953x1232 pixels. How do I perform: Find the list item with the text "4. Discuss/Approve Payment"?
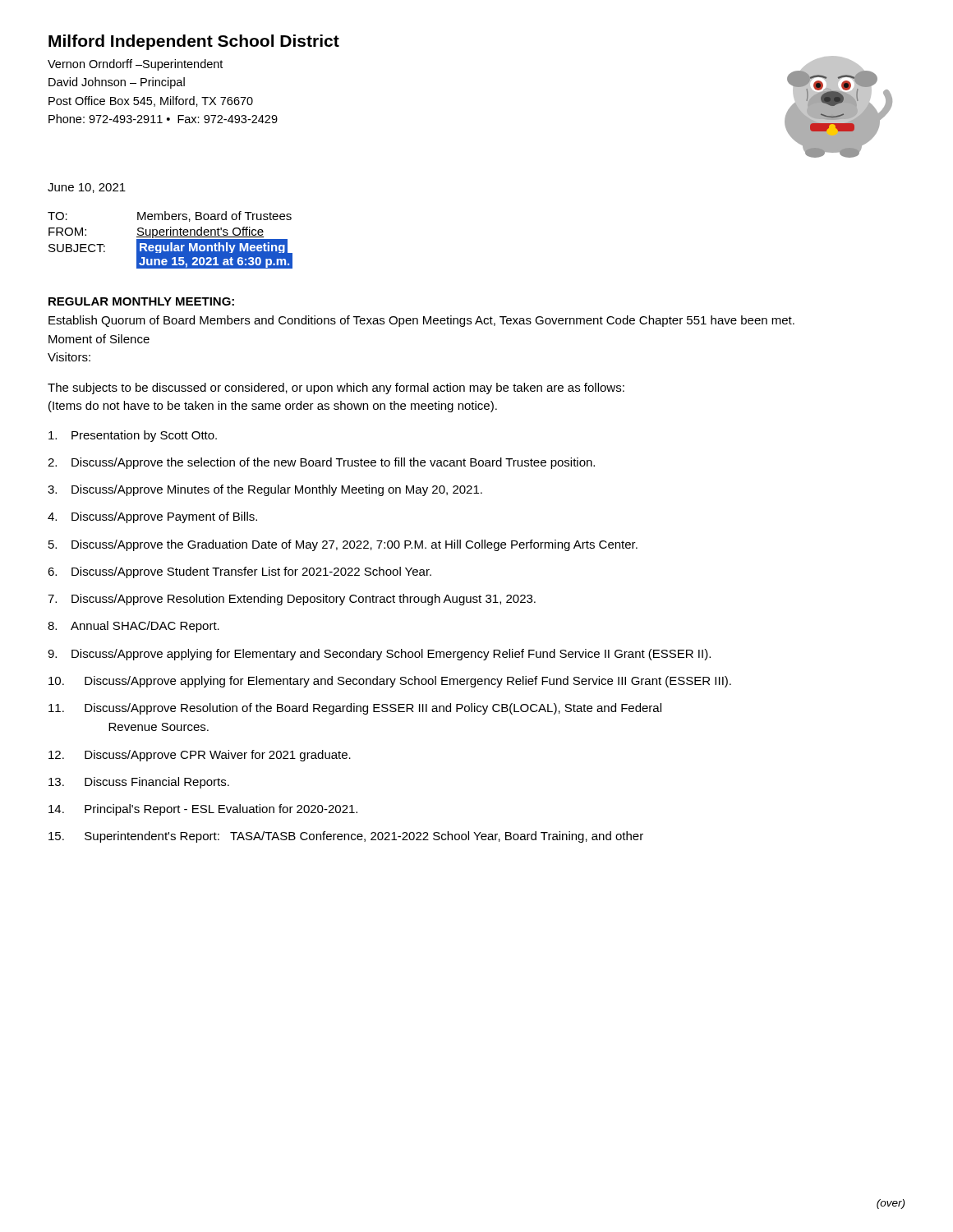click(152, 517)
